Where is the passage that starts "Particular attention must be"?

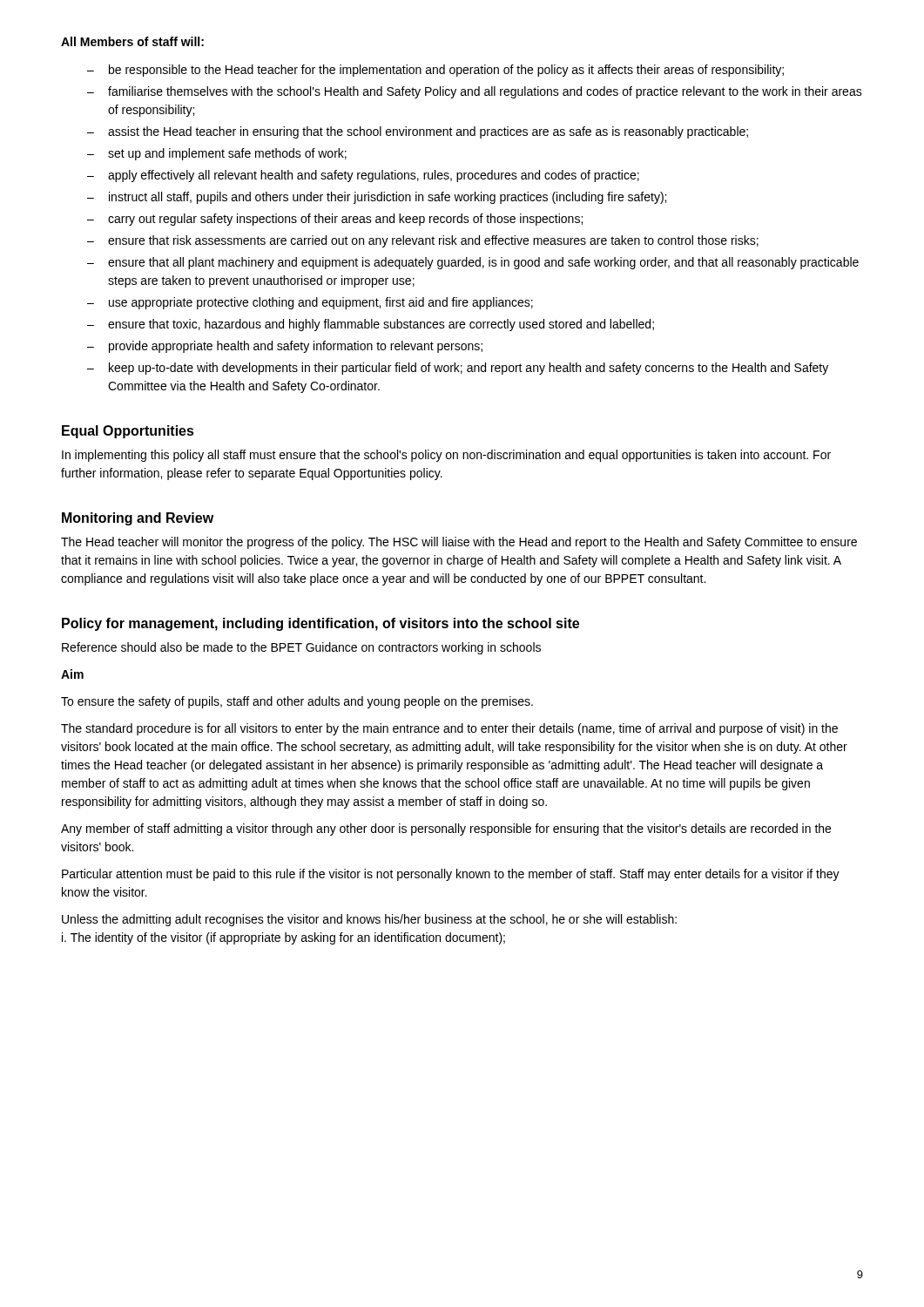click(x=450, y=883)
